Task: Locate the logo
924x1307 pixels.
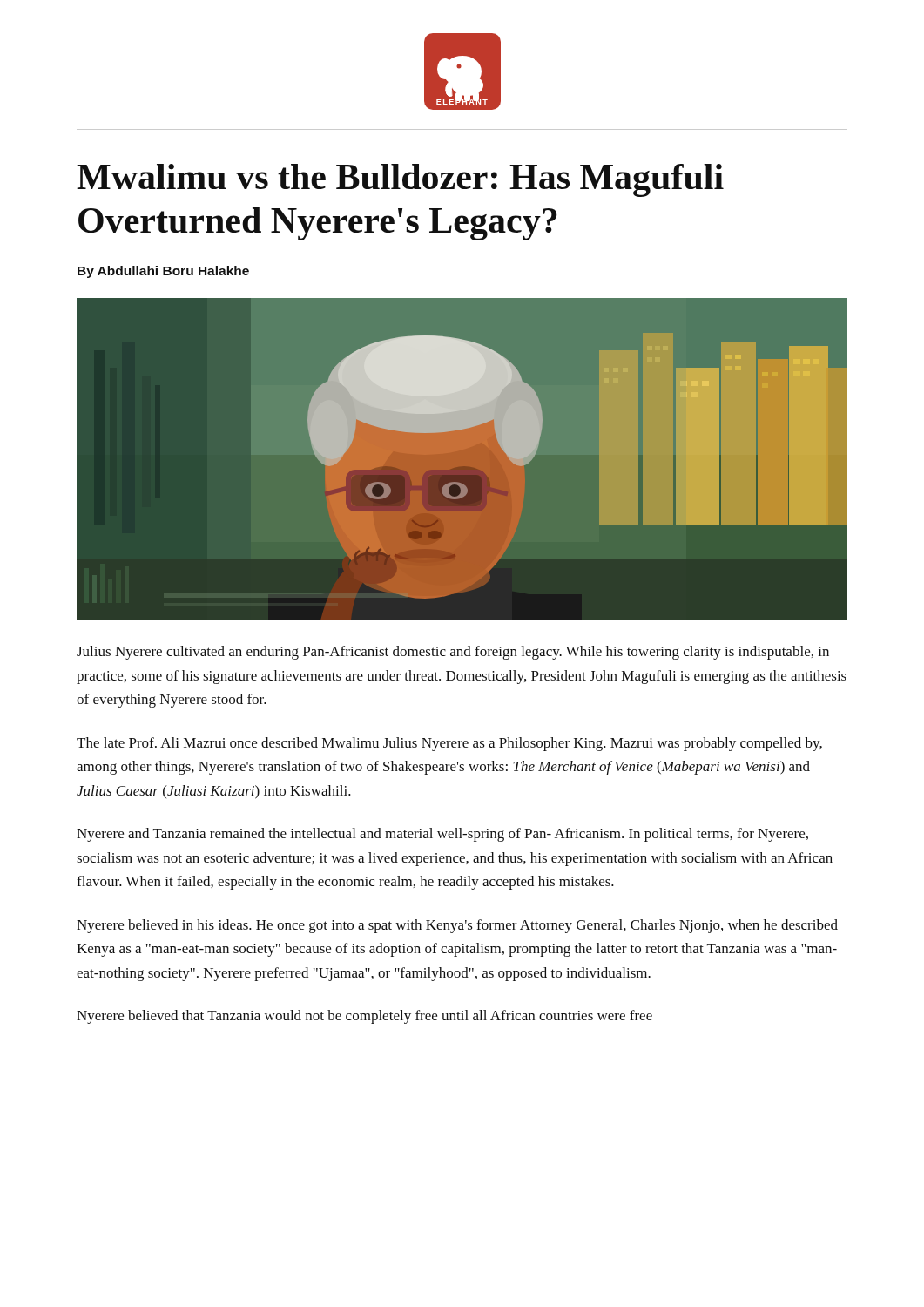Action: [x=462, y=65]
